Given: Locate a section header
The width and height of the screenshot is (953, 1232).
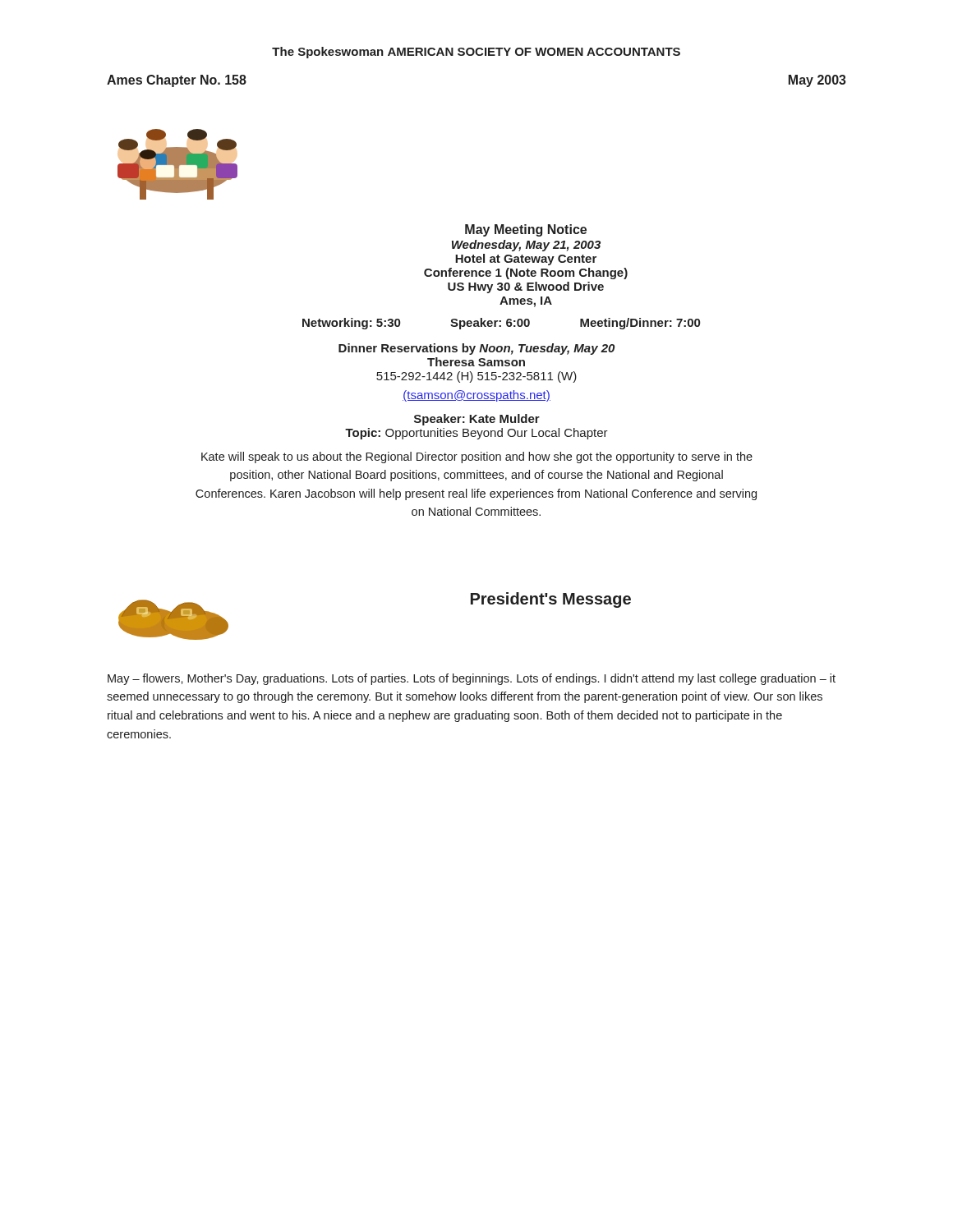Looking at the screenshot, I should (550, 599).
